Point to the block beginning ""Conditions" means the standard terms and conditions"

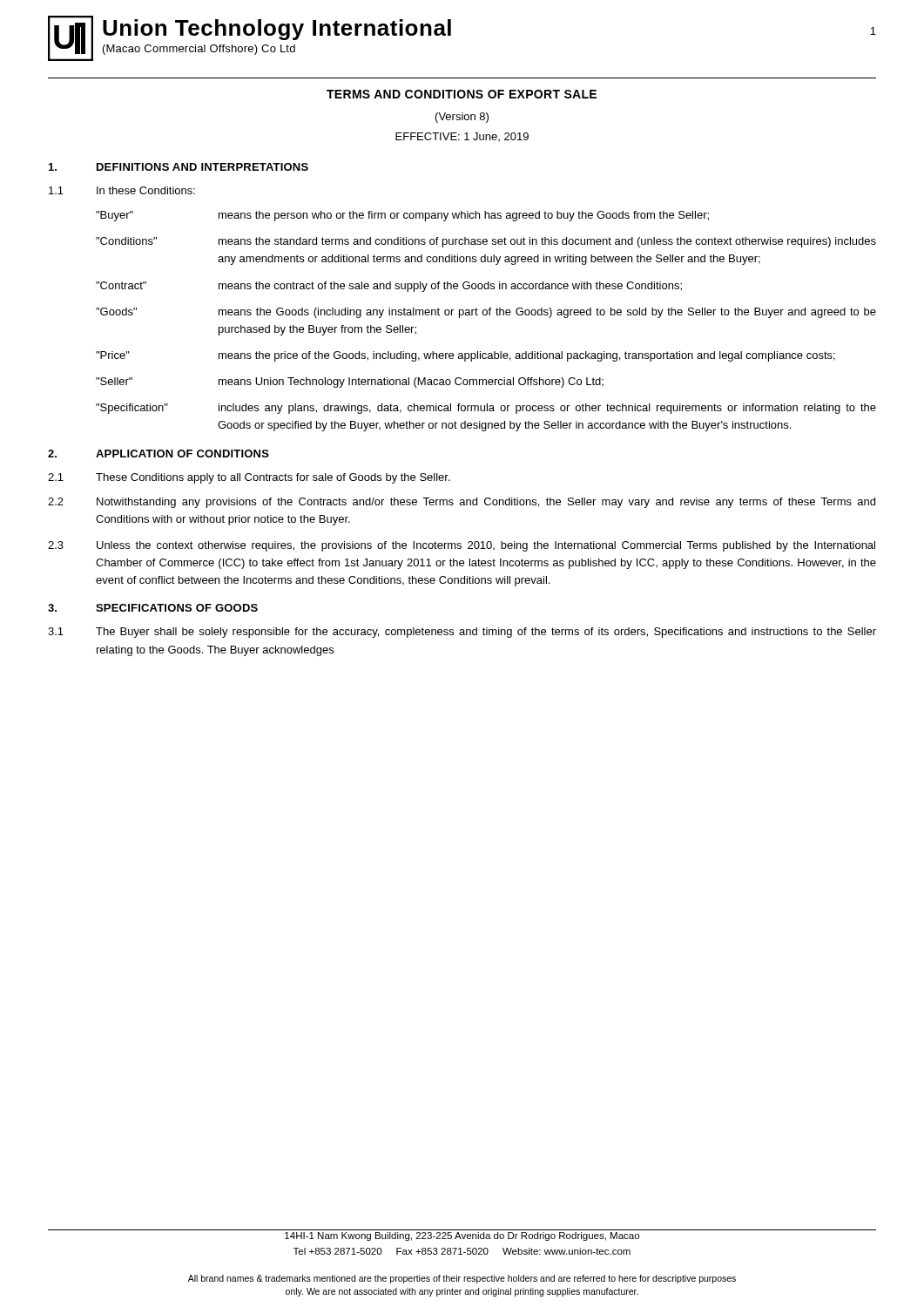click(x=462, y=250)
